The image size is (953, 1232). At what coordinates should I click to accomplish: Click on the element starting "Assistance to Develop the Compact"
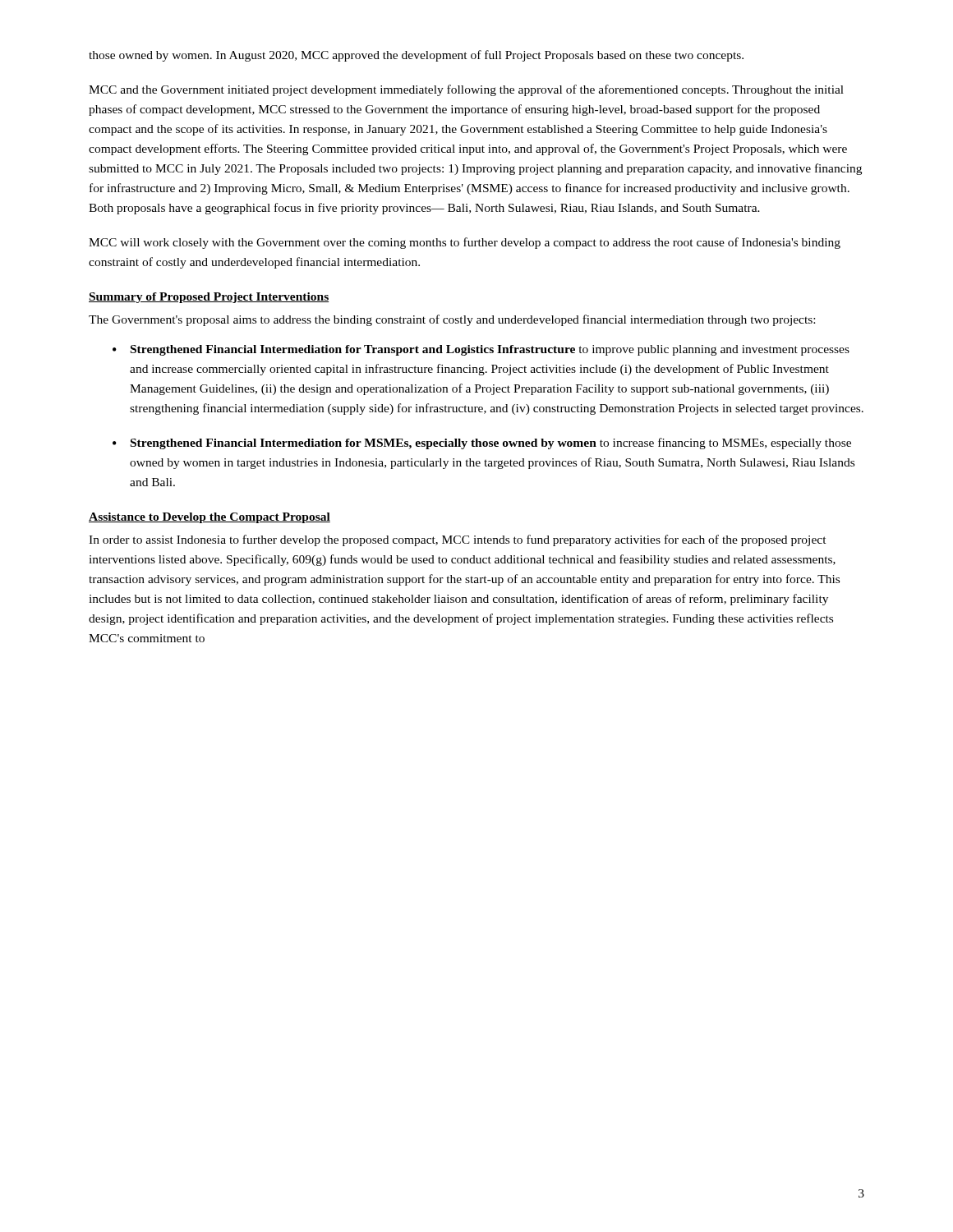(x=209, y=516)
